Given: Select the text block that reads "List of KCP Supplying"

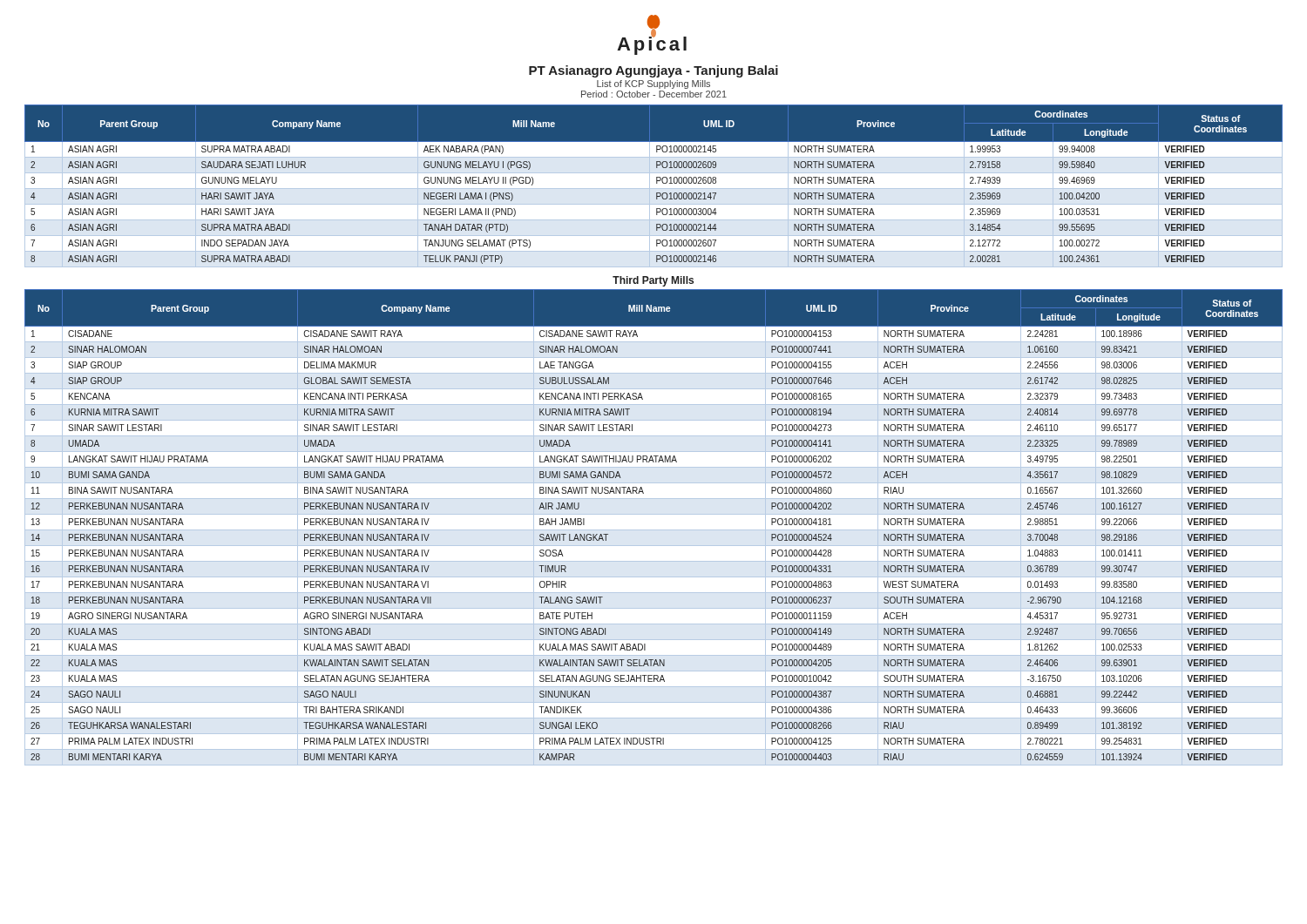Looking at the screenshot, I should coord(654,84).
